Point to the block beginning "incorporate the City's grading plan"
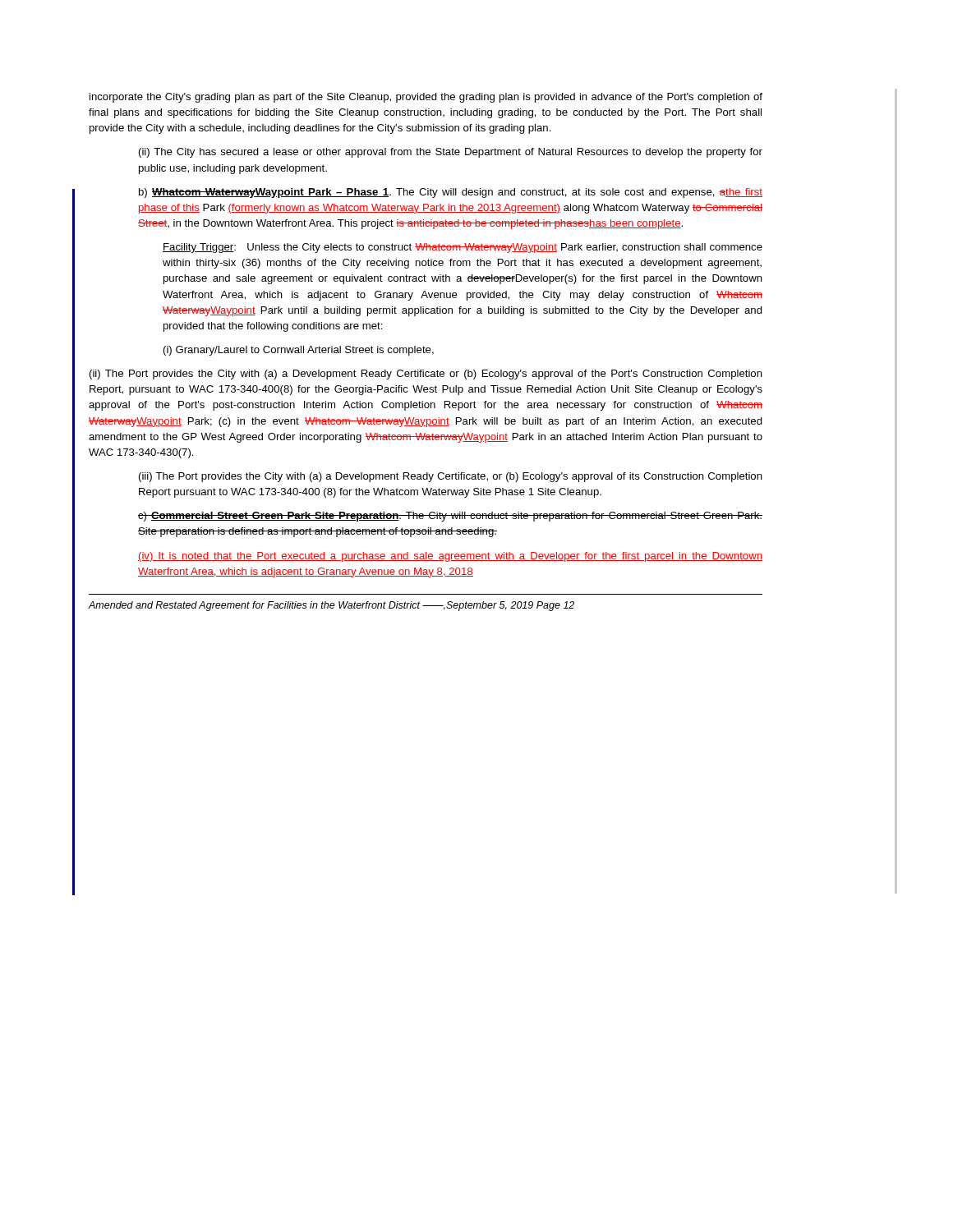 426,112
